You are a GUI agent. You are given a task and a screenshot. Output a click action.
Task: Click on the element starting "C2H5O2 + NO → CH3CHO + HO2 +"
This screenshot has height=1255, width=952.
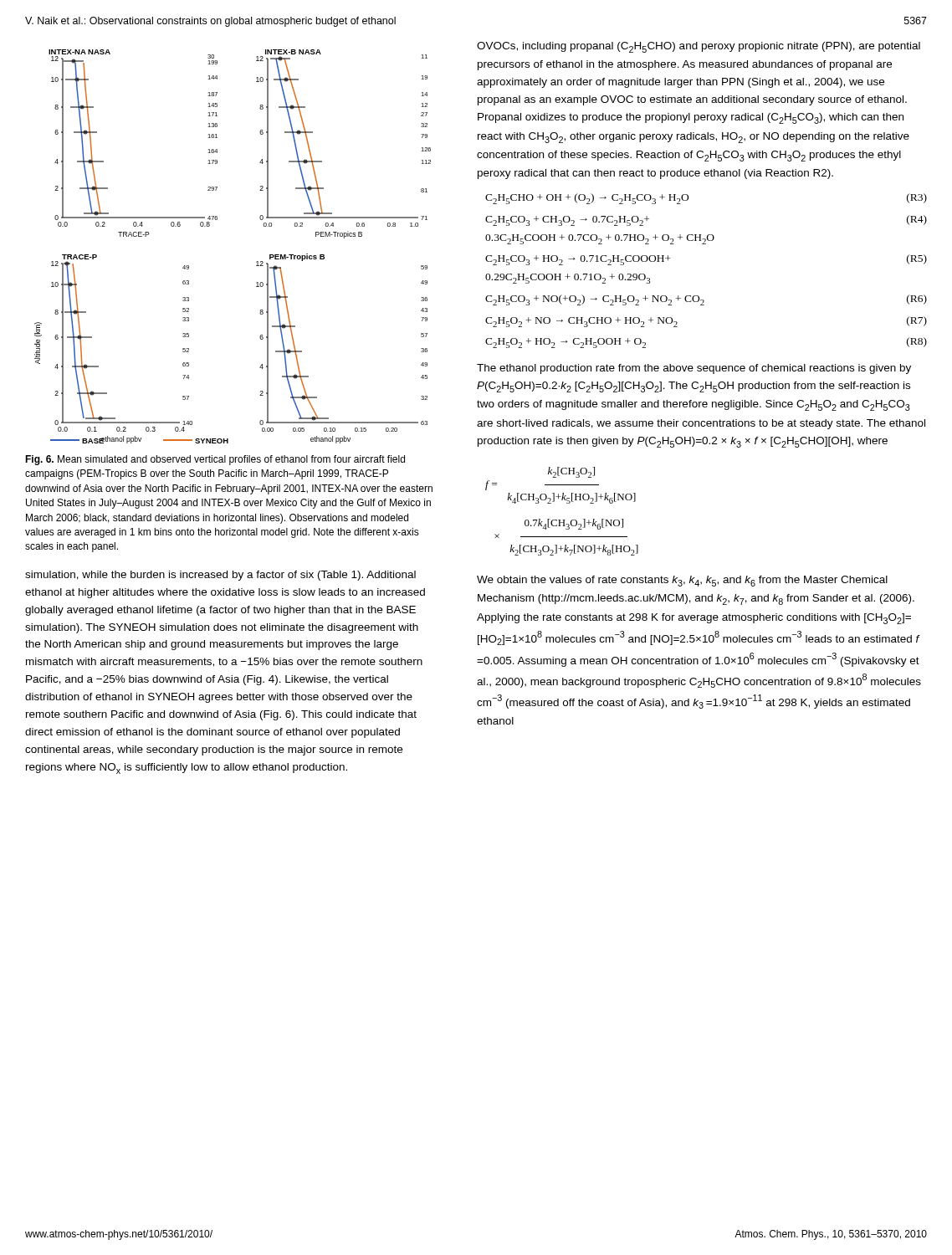(579, 320)
